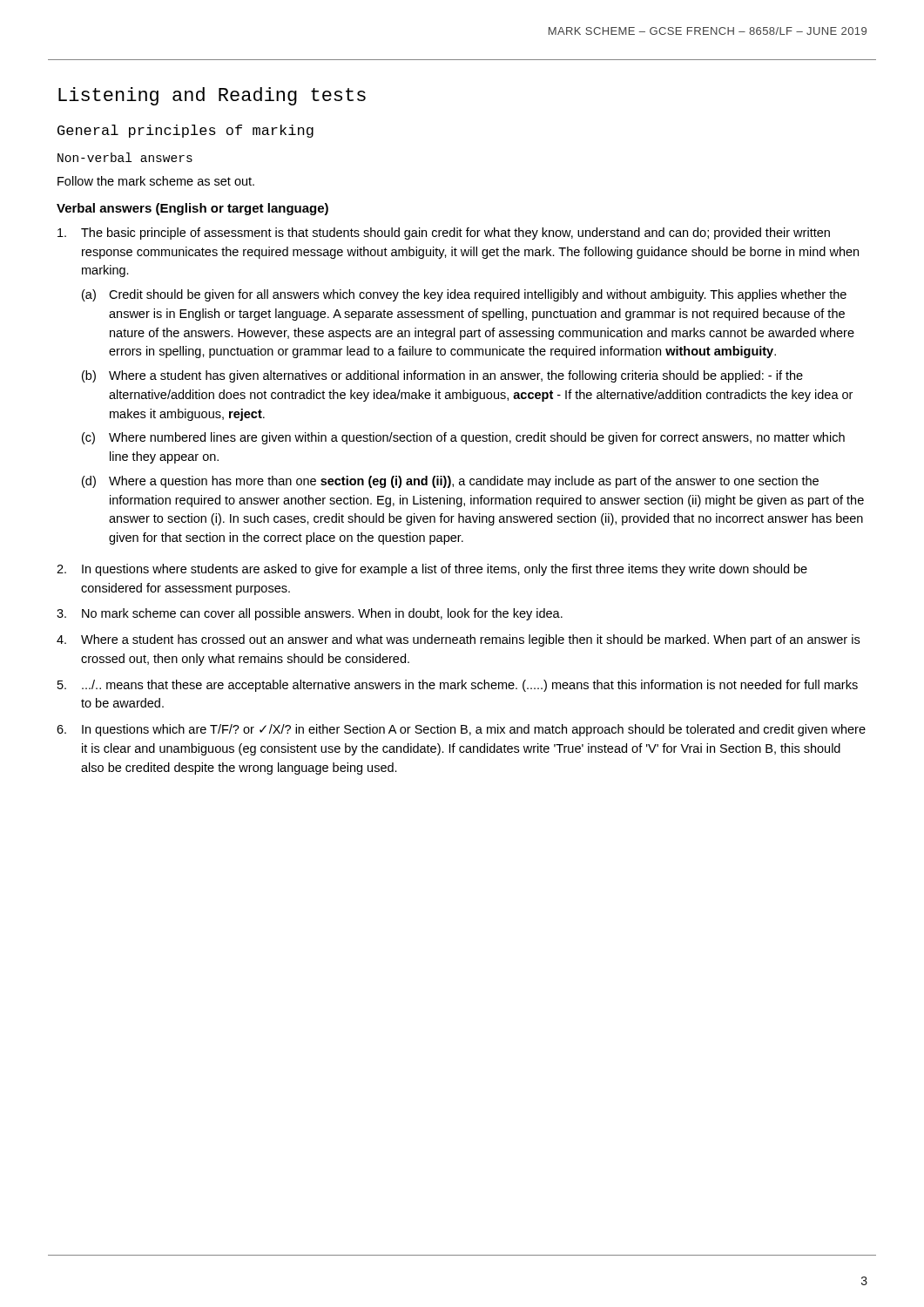Point to "Non-verbal answers"
The width and height of the screenshot is (924, 1307).
(x=125, y=159)
